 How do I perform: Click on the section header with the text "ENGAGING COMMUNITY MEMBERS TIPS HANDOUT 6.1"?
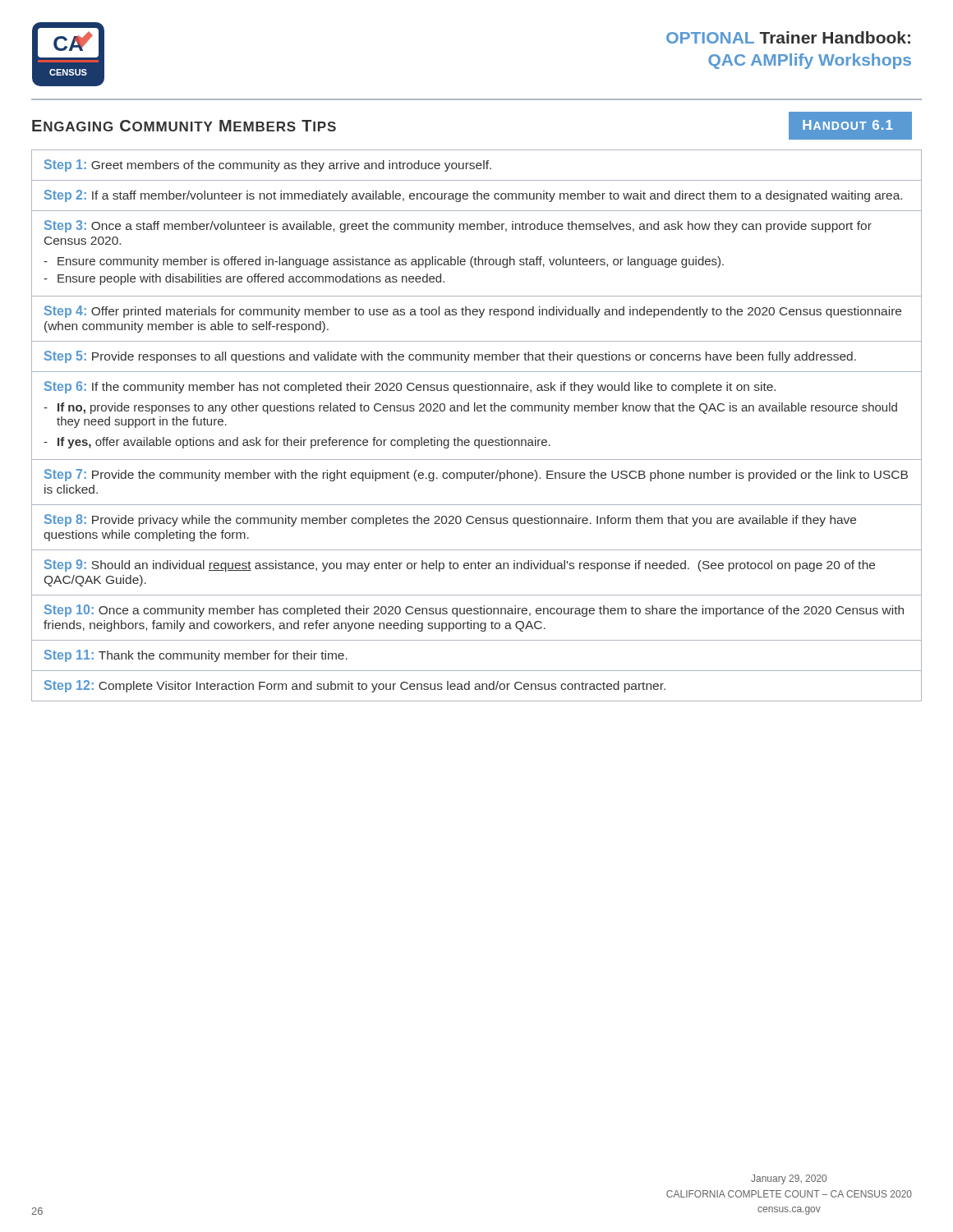coord(225,125)
